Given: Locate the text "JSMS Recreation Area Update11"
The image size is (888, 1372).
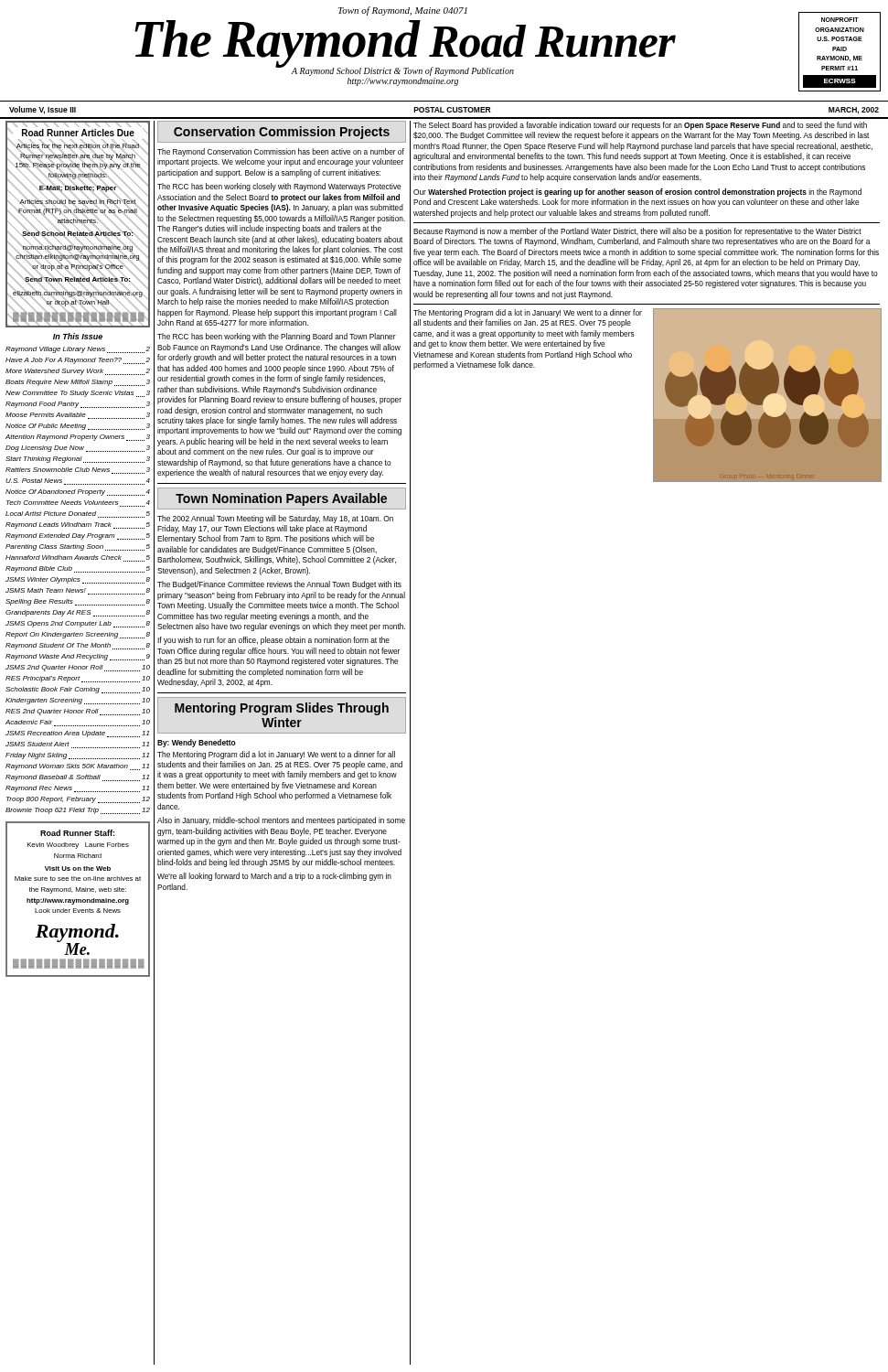Looking at the screenshot, I should click(78, 733).
